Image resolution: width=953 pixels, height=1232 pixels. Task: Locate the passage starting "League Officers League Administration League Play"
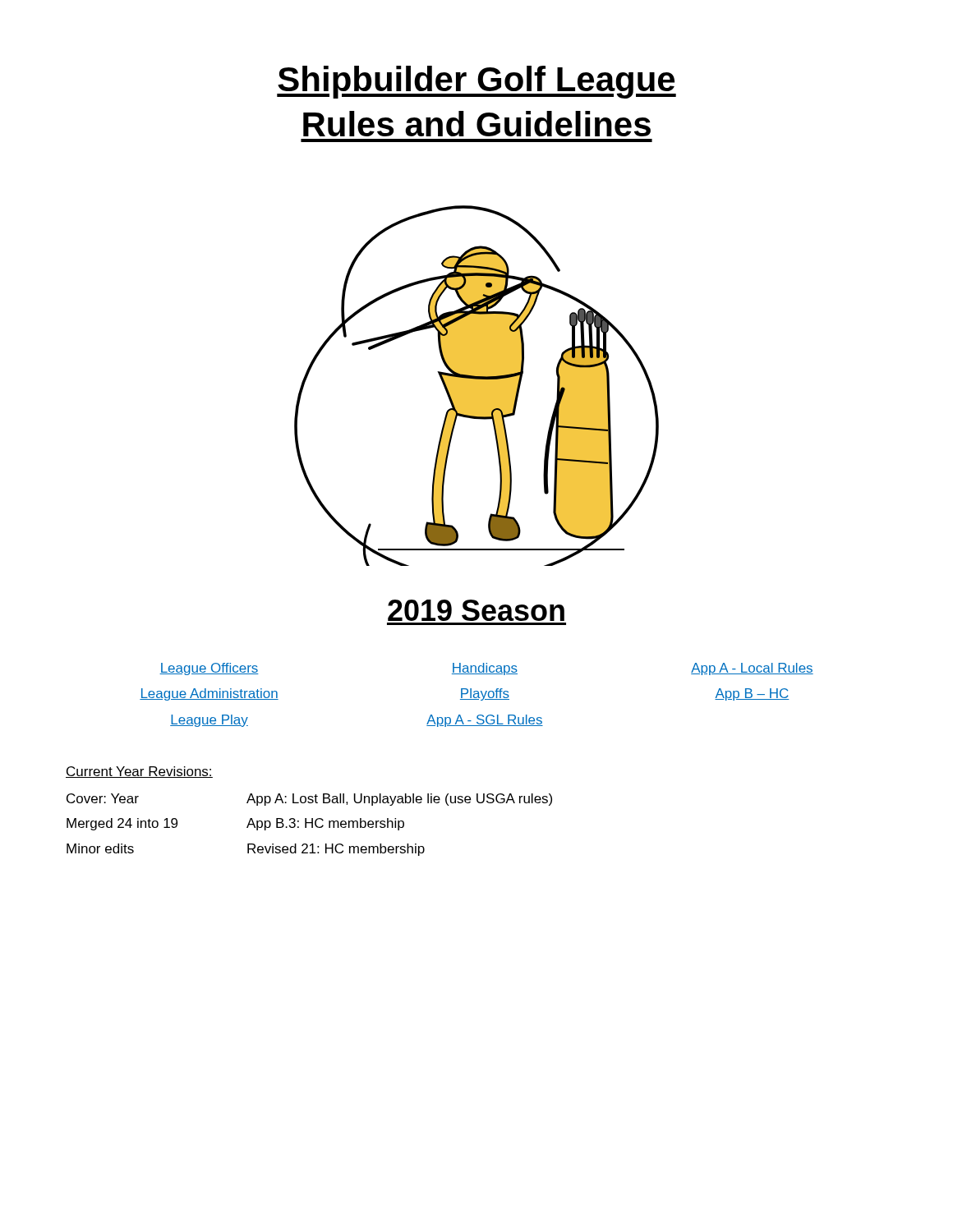[x=476, y=694]
